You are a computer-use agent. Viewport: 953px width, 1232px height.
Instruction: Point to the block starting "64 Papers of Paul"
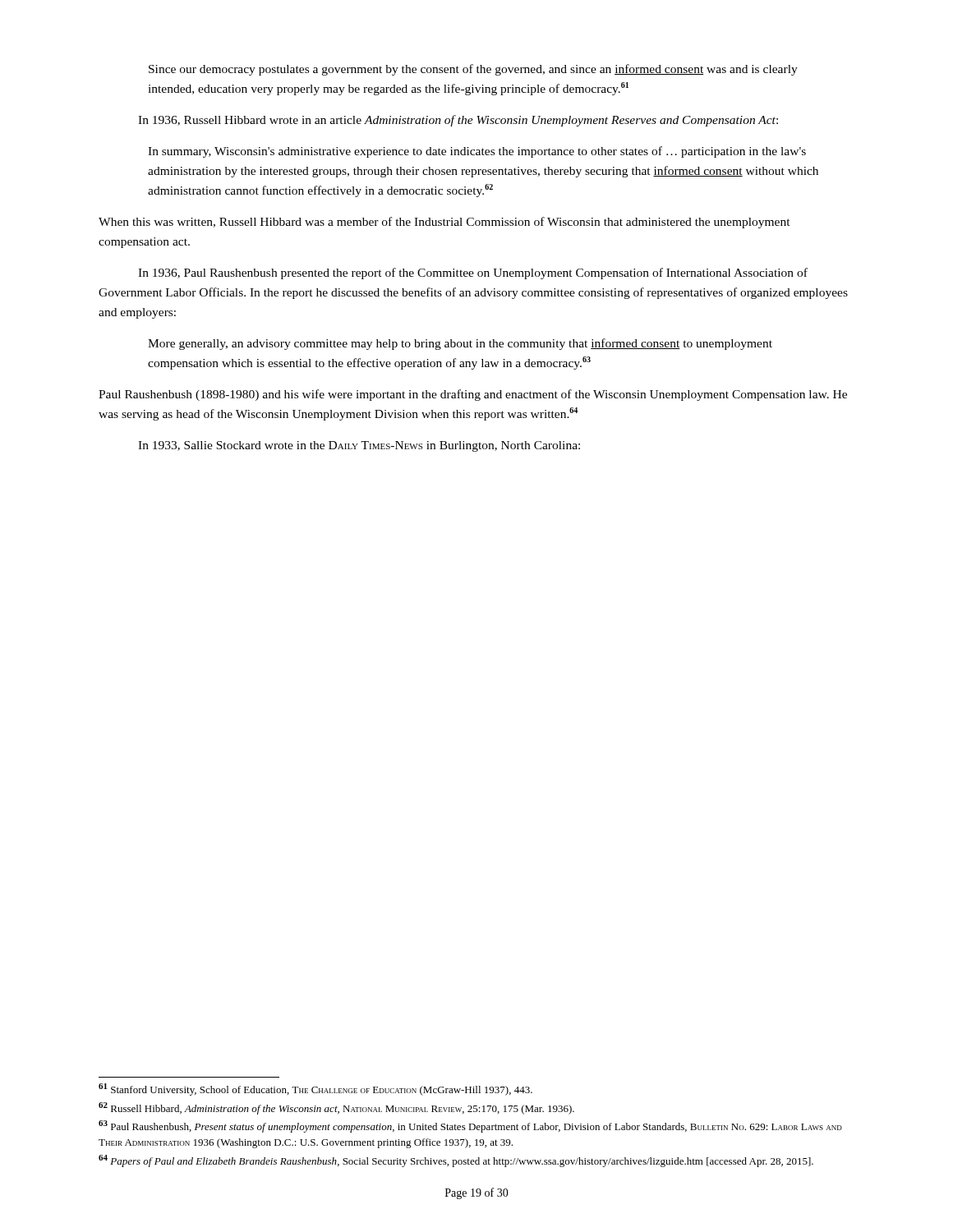click(476, 1162)
